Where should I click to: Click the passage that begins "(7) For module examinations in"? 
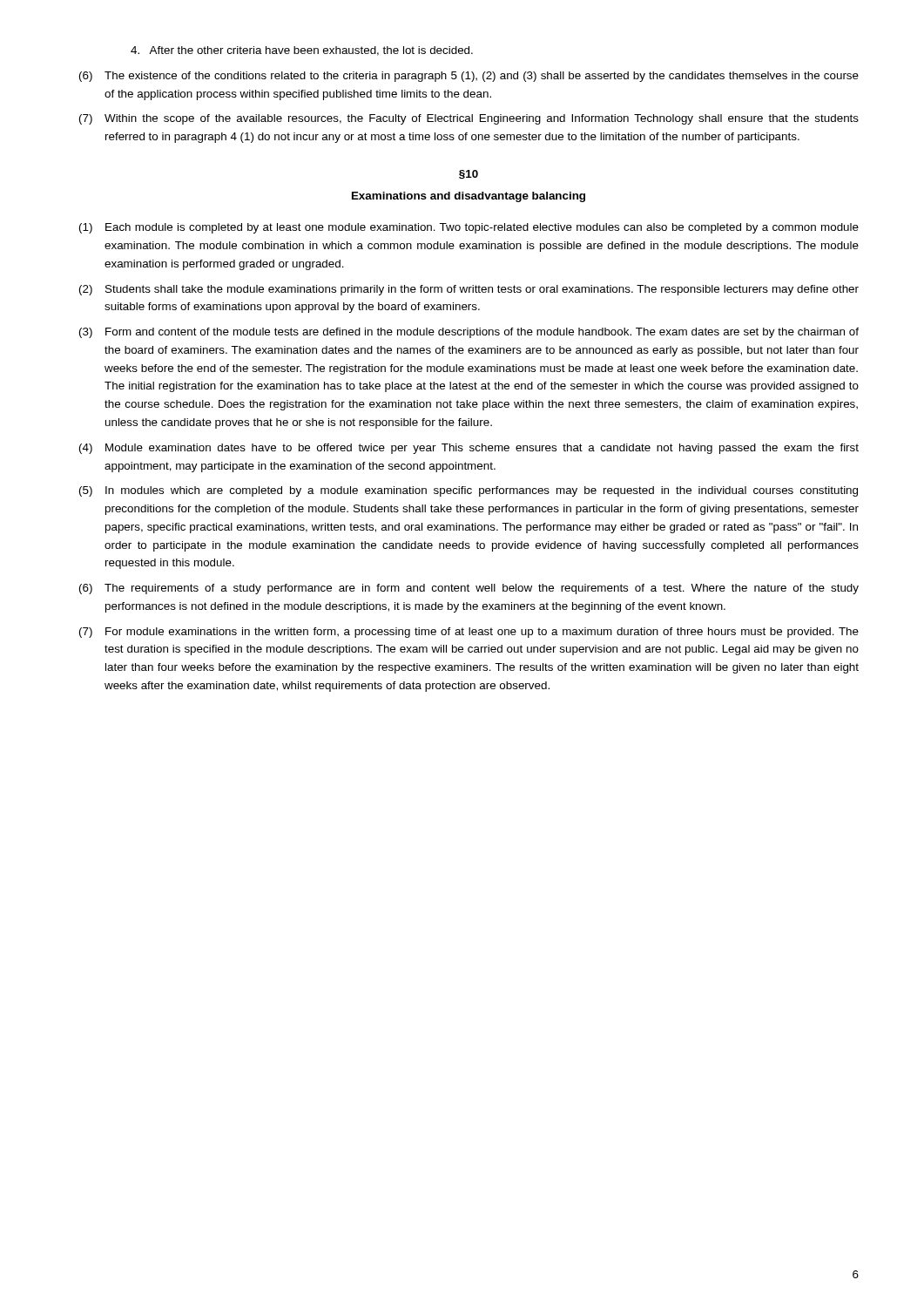pos(469,659)
